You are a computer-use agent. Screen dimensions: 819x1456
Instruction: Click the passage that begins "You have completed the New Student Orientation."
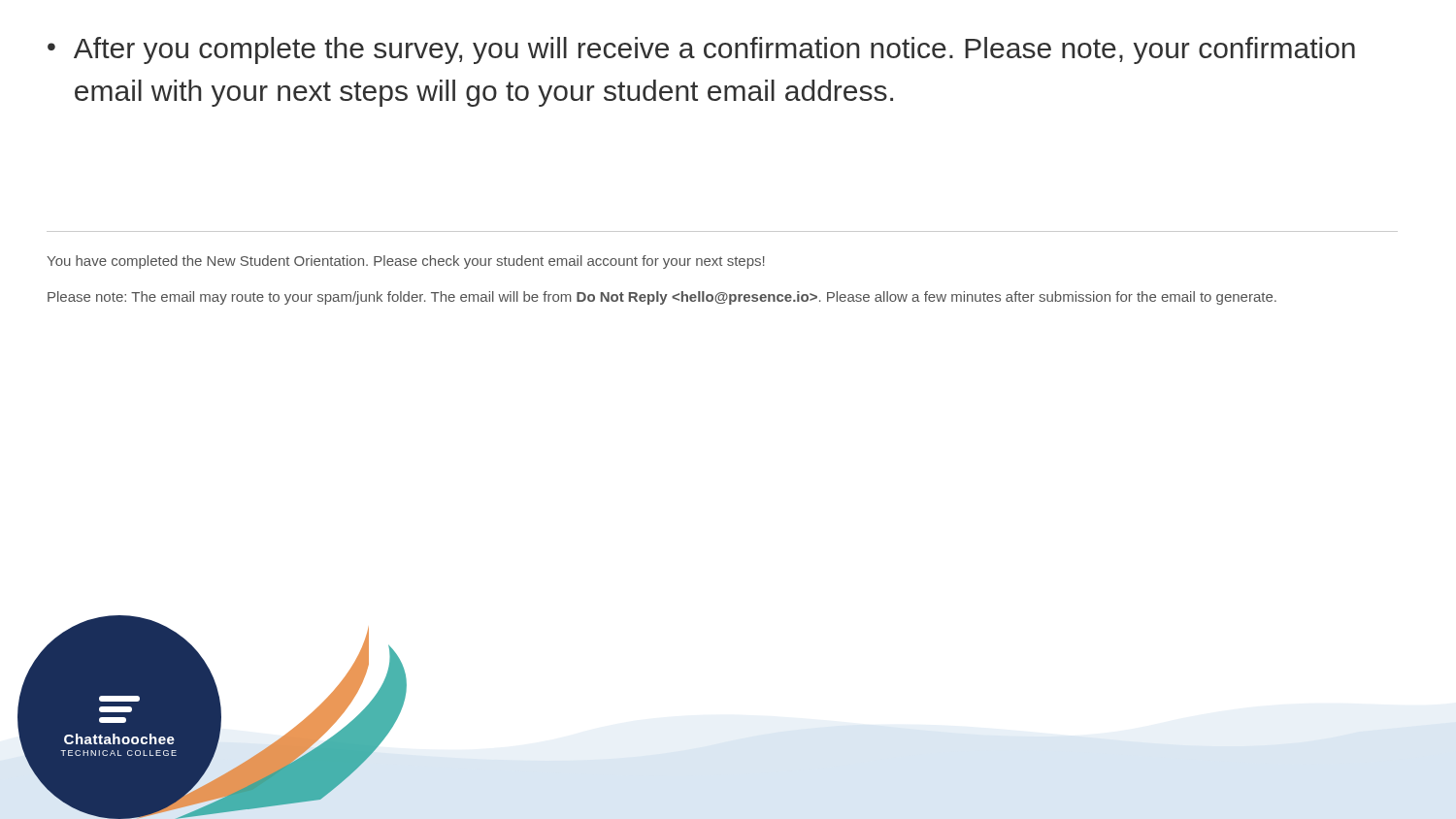point(406,262)
